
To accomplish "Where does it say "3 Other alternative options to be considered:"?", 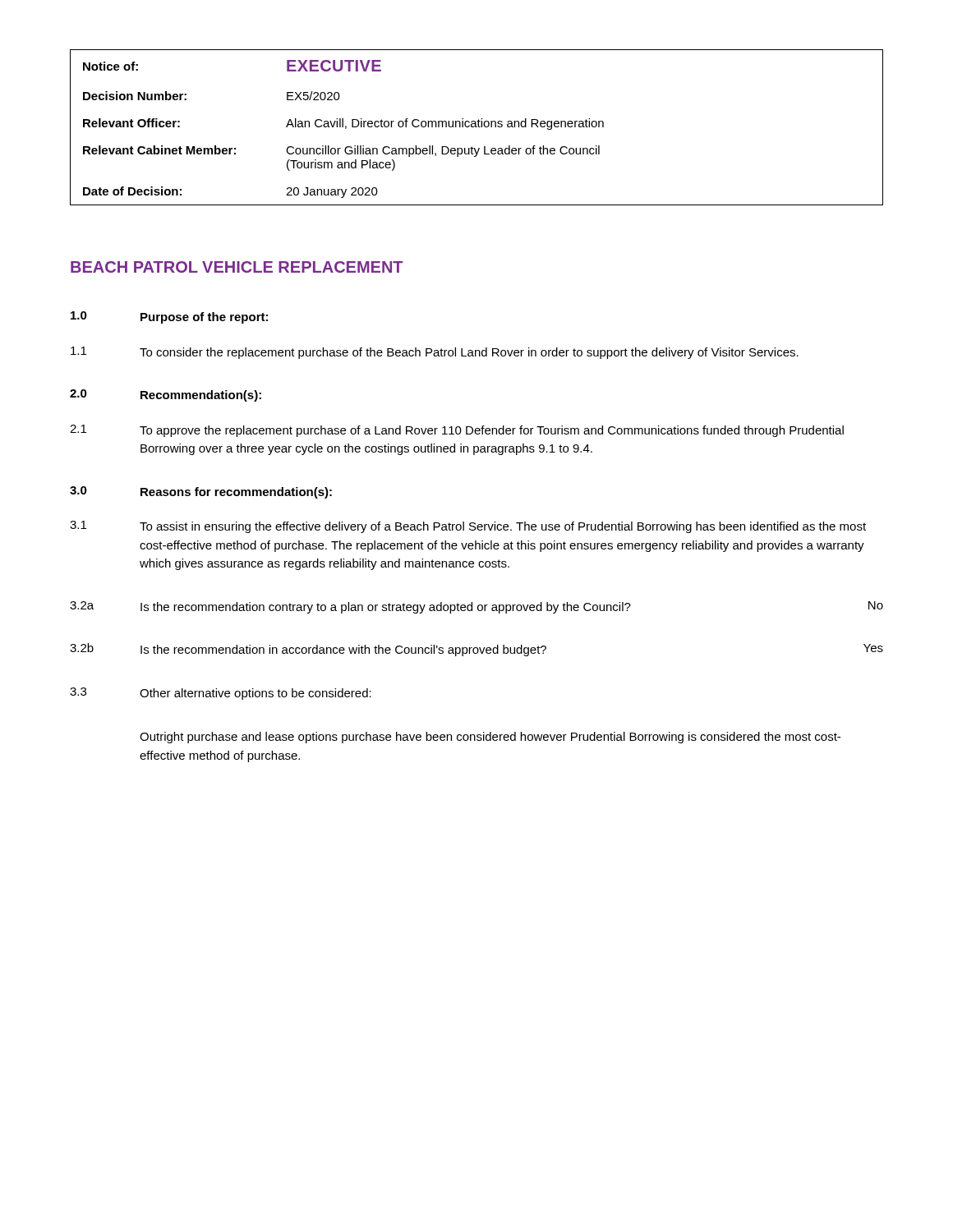I will (221, 694).
